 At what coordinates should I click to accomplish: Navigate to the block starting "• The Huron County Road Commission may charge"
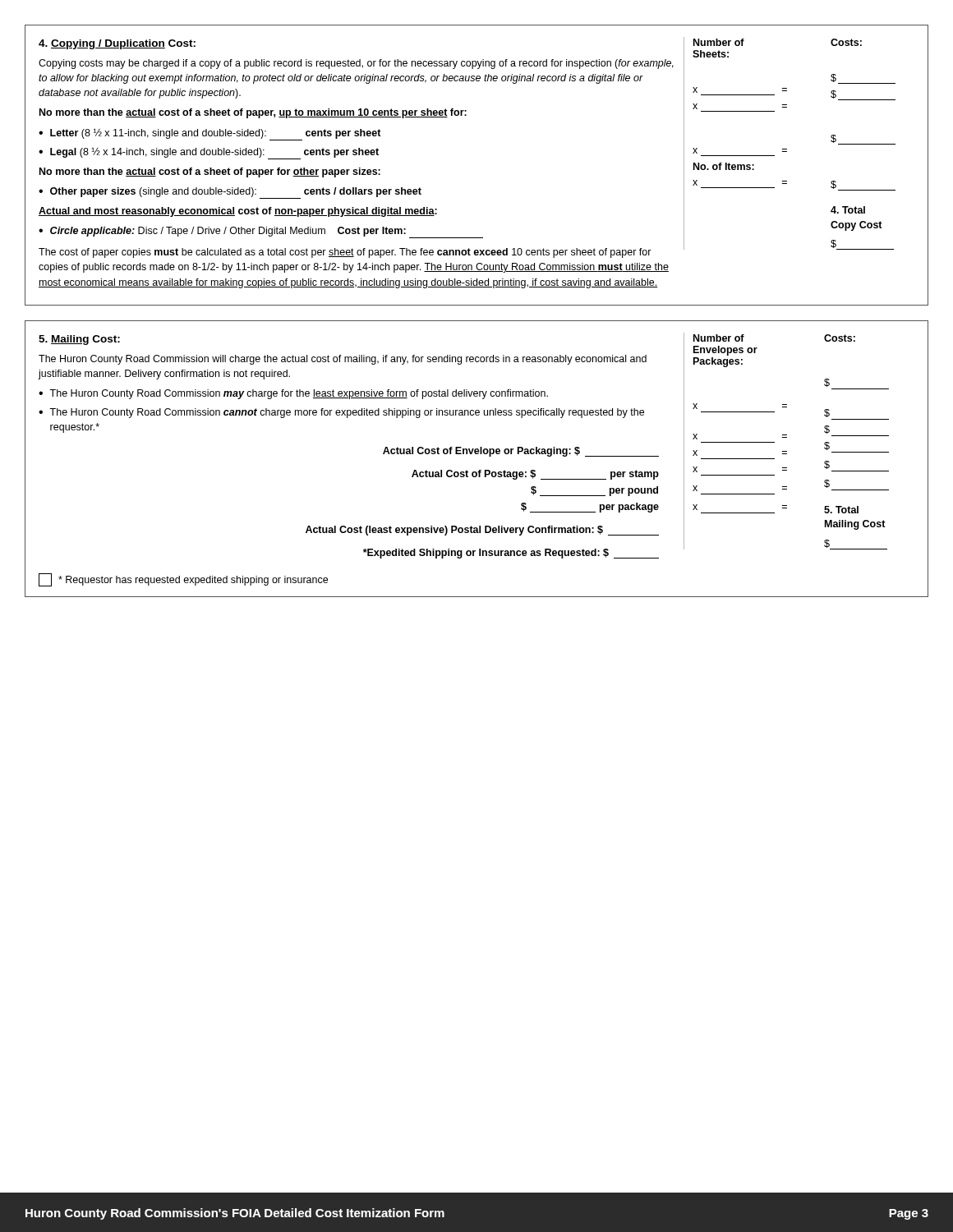click(x=357, y=393)
